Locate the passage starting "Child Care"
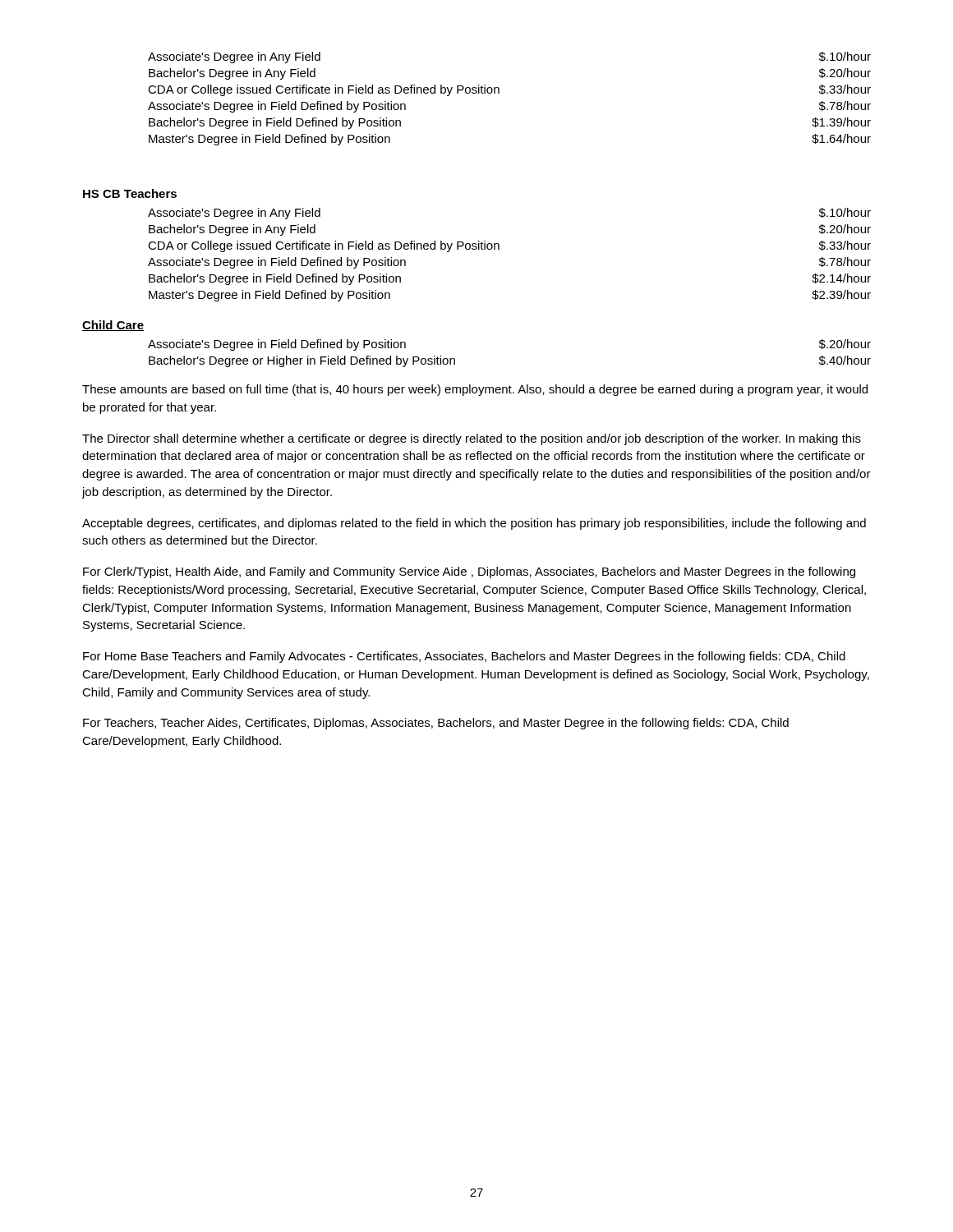This screenshot has height=1232, width=953. click(113, 325)
